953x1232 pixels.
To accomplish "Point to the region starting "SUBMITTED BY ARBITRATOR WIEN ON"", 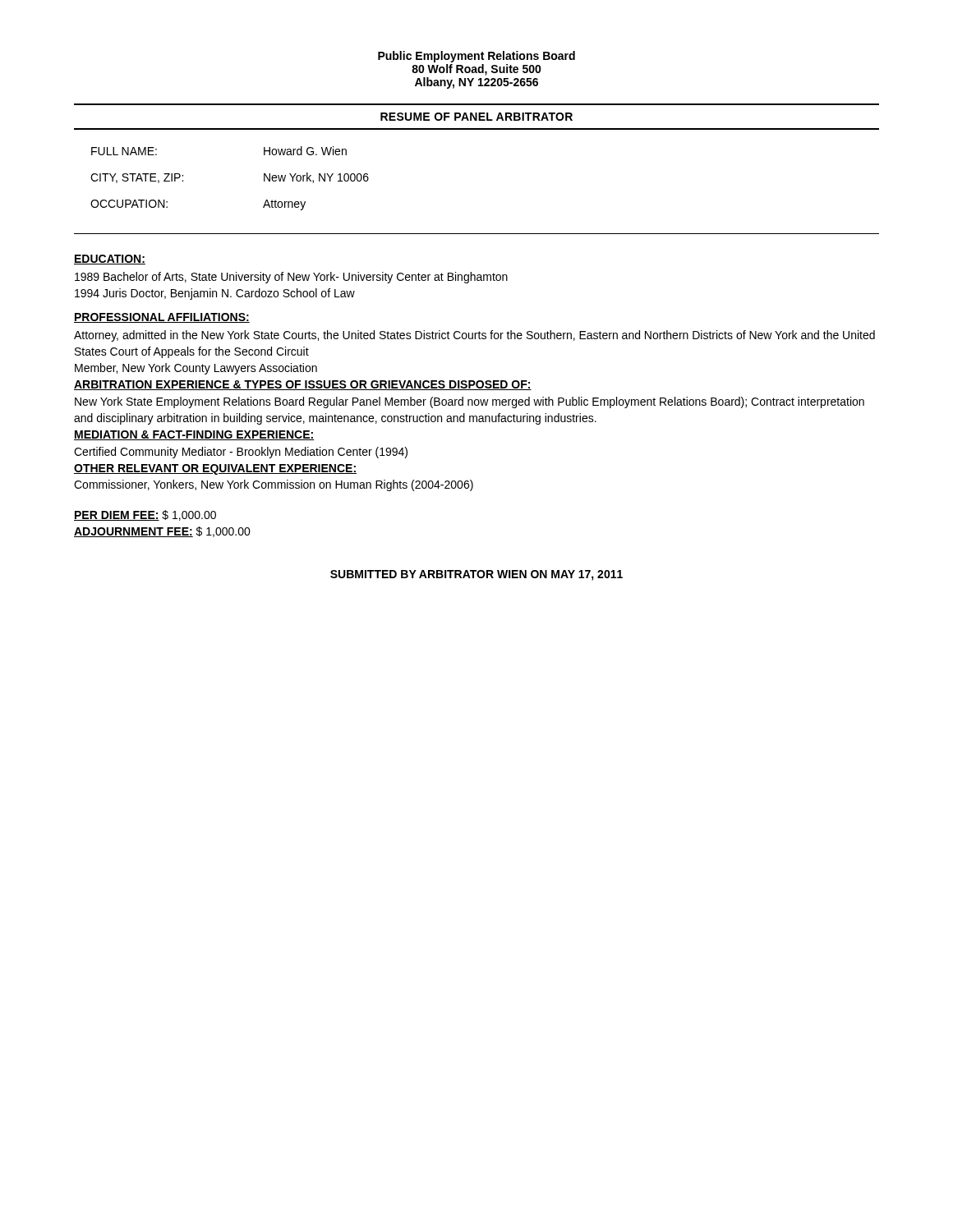I will [476, 574].
